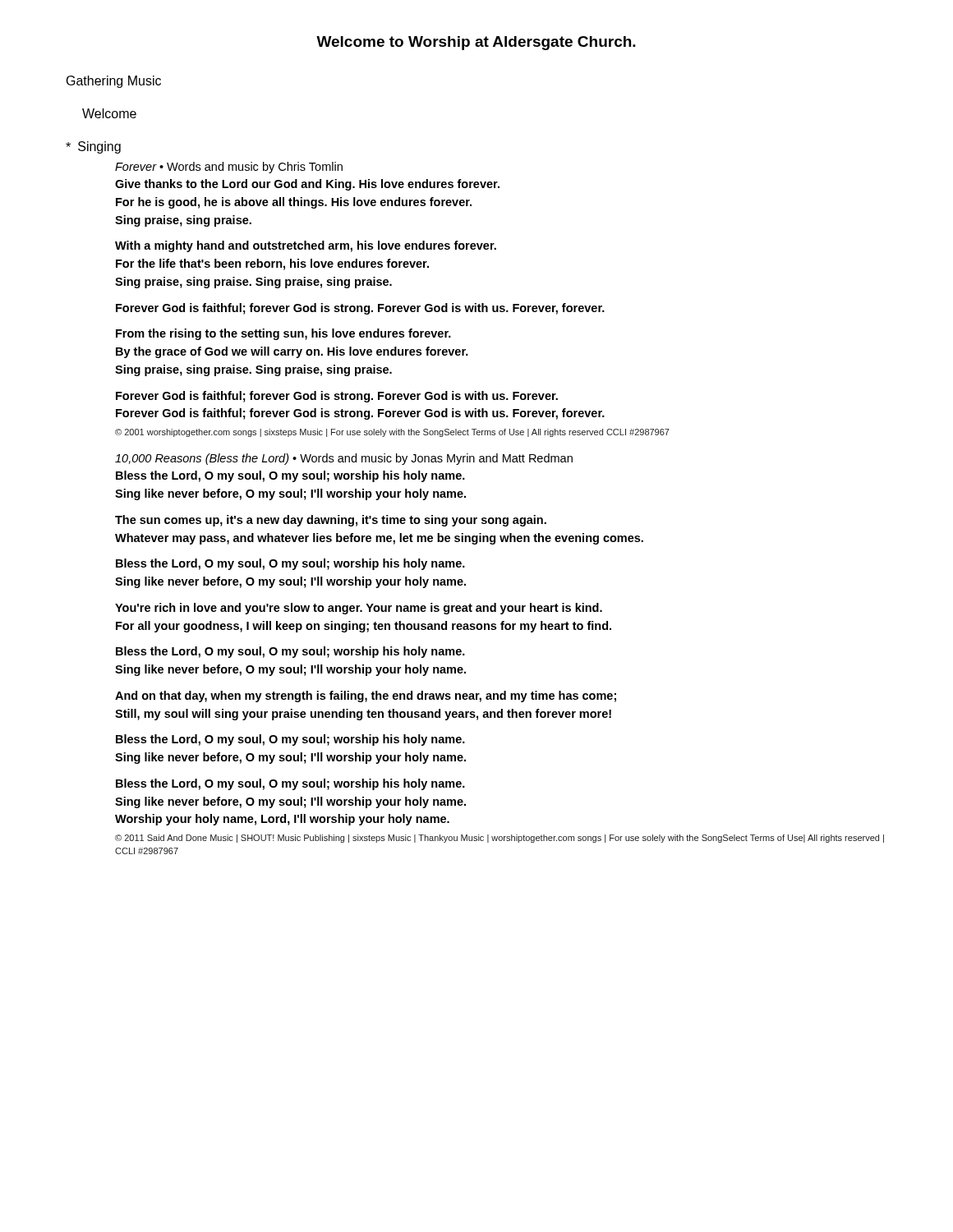The width and height of the screenshot is (953, 1232).
Task: Locate the block starting "Forever • Words and music by"
Action: 229,167
